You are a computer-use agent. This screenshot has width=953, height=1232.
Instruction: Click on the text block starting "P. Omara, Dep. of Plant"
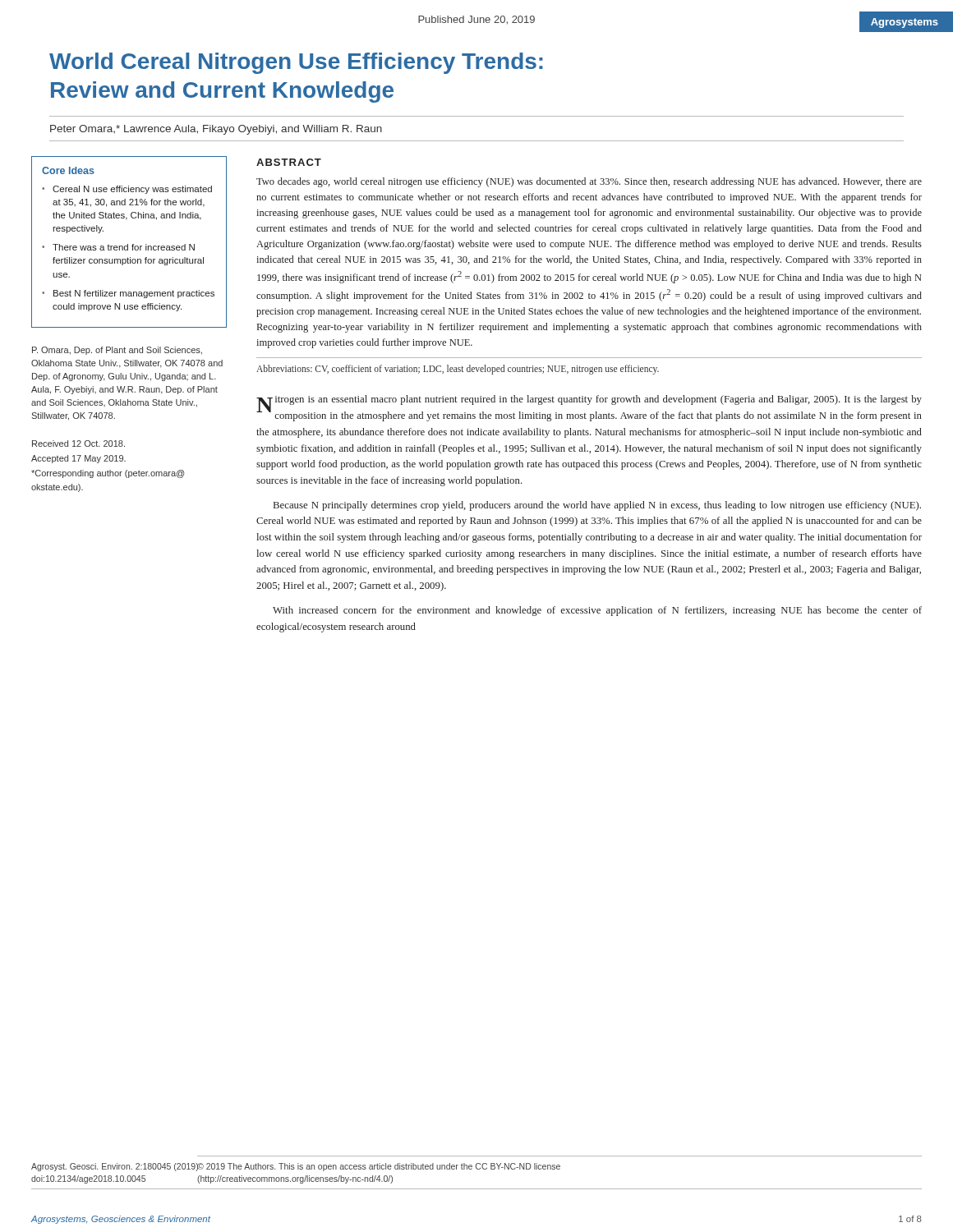(x=127, y=382)
